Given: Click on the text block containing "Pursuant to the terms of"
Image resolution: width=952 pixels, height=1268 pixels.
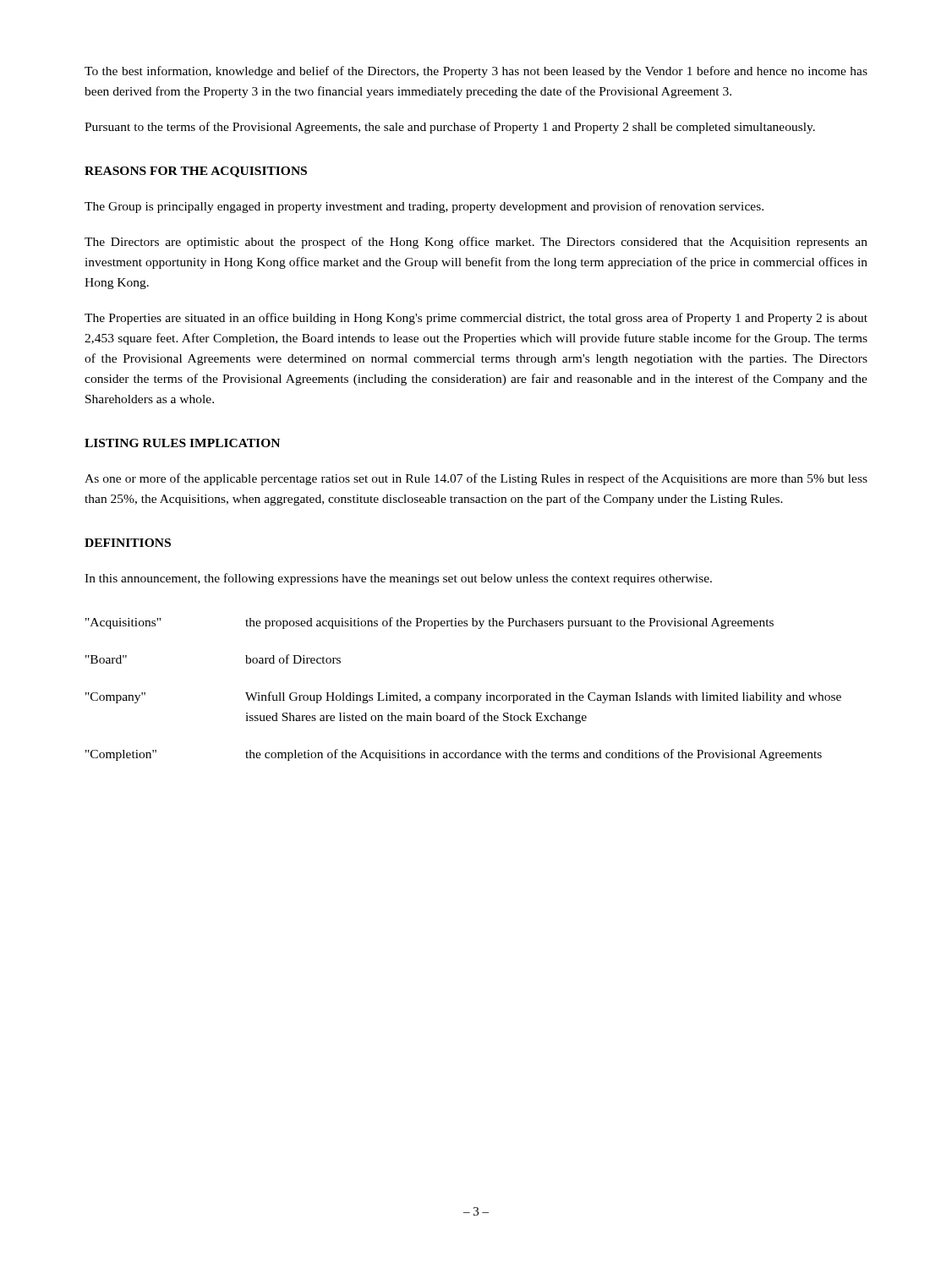Looking at the screenshot, I should pyautogui.click(x=450, y=126).
